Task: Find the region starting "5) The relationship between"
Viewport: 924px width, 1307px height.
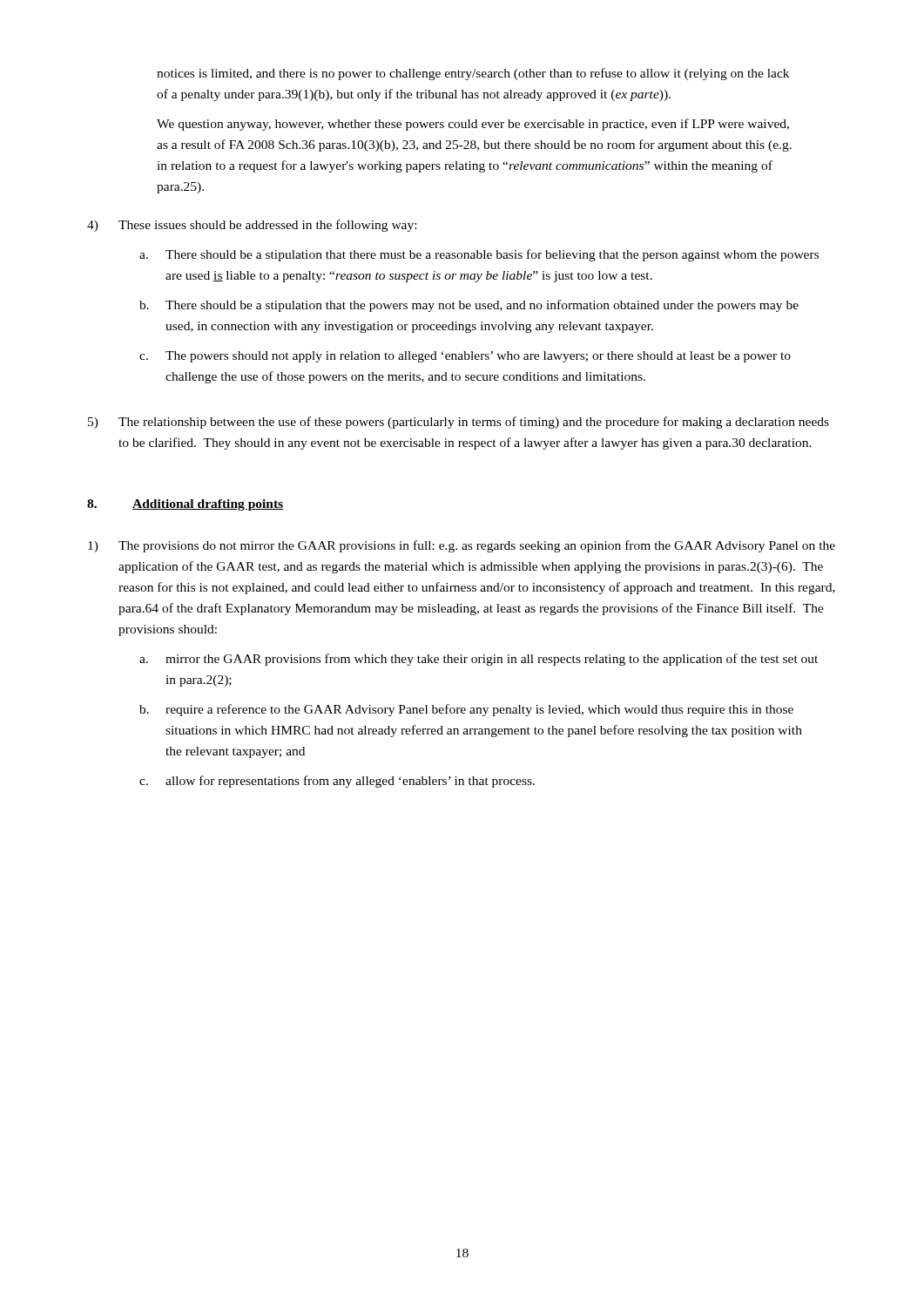Action: tap(462, 432)
